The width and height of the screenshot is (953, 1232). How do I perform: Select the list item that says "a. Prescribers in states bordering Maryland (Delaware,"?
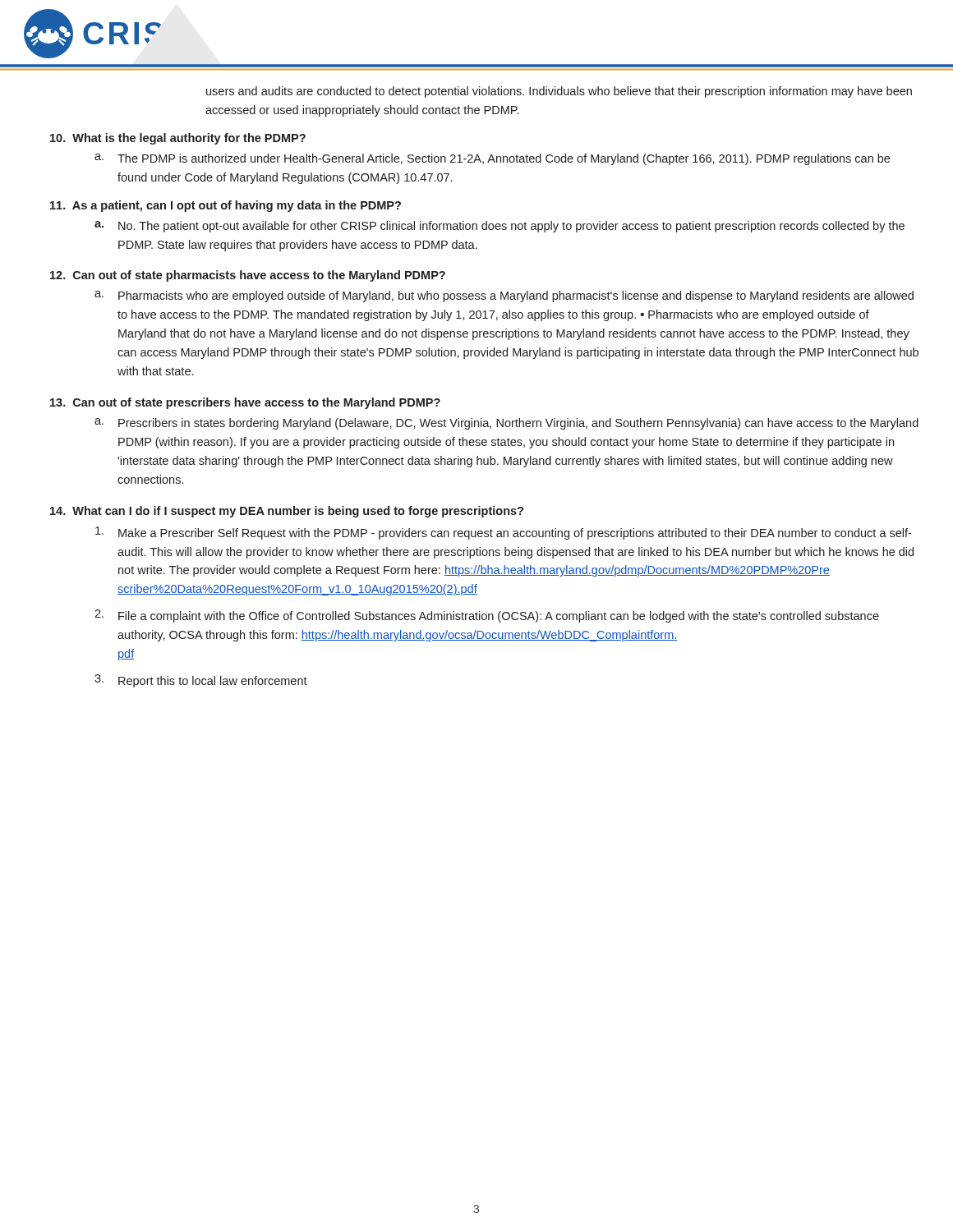pos(507,452)
